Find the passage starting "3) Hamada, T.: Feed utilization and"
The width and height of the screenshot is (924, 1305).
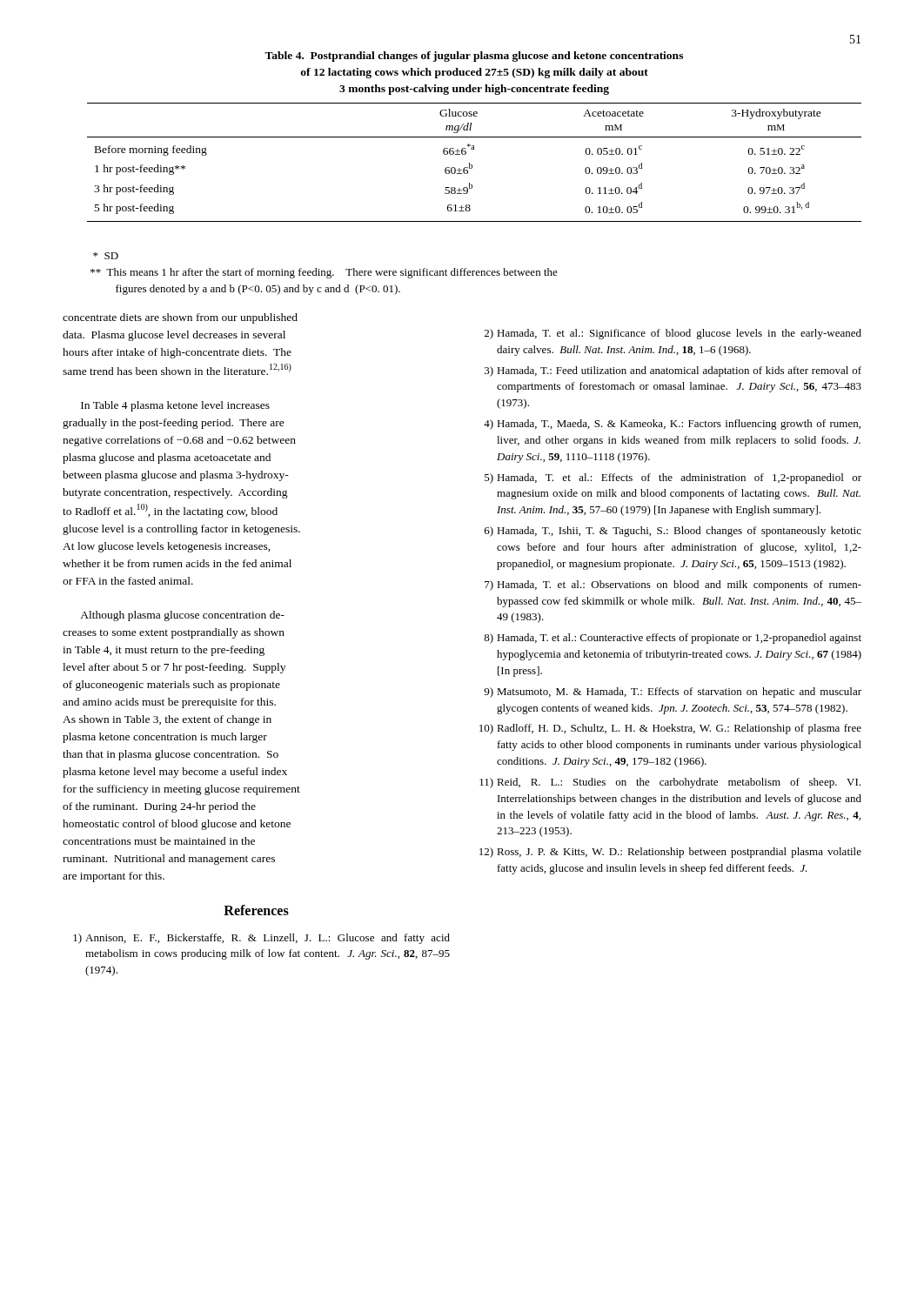pyautogui.click(x=668, y=387)
